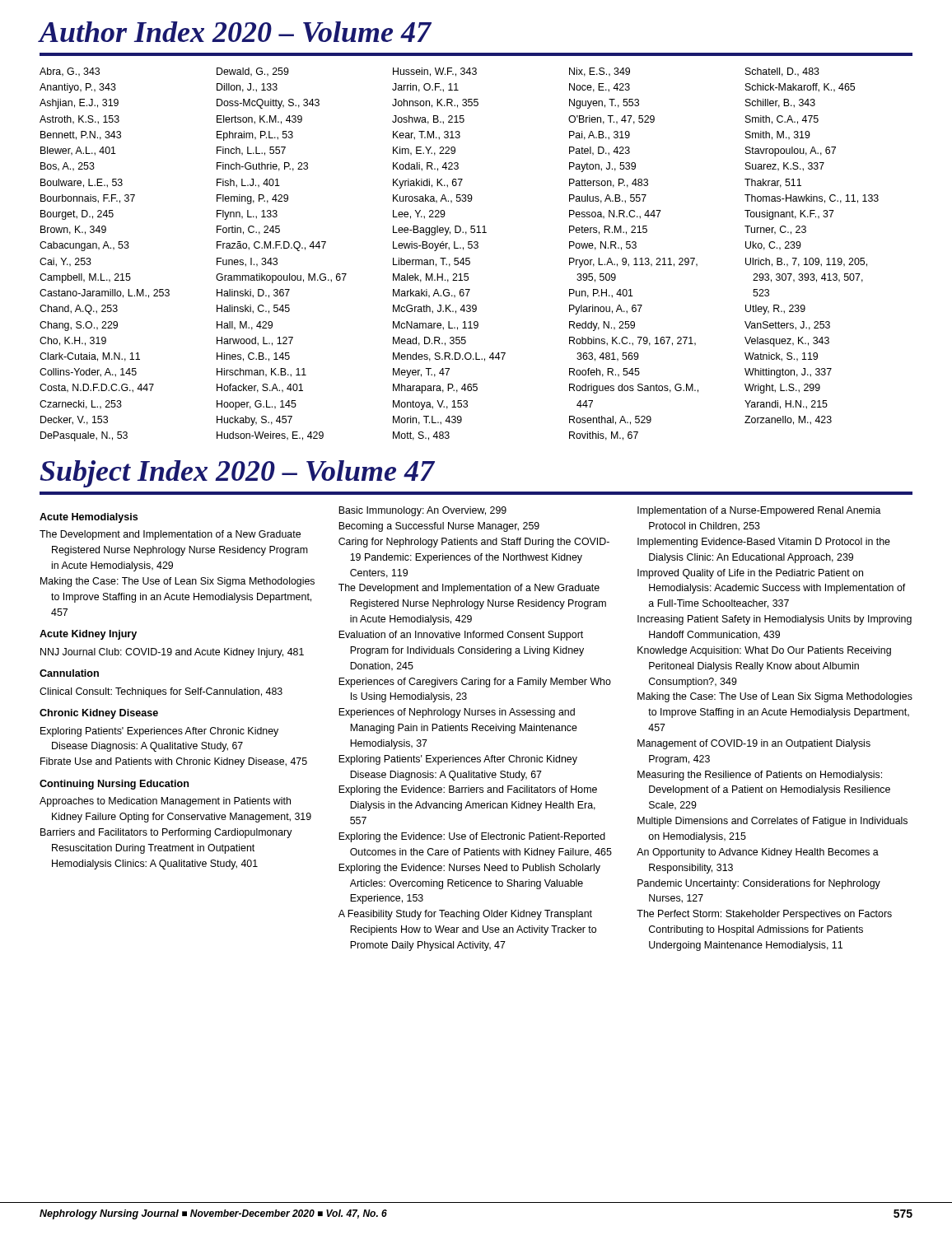The height and width of the screenshot is (1235, 952).
Task: Click on the element starting "Management of COVID-19 in an Outpatient Dialysis Program,"
Action: 754,751
